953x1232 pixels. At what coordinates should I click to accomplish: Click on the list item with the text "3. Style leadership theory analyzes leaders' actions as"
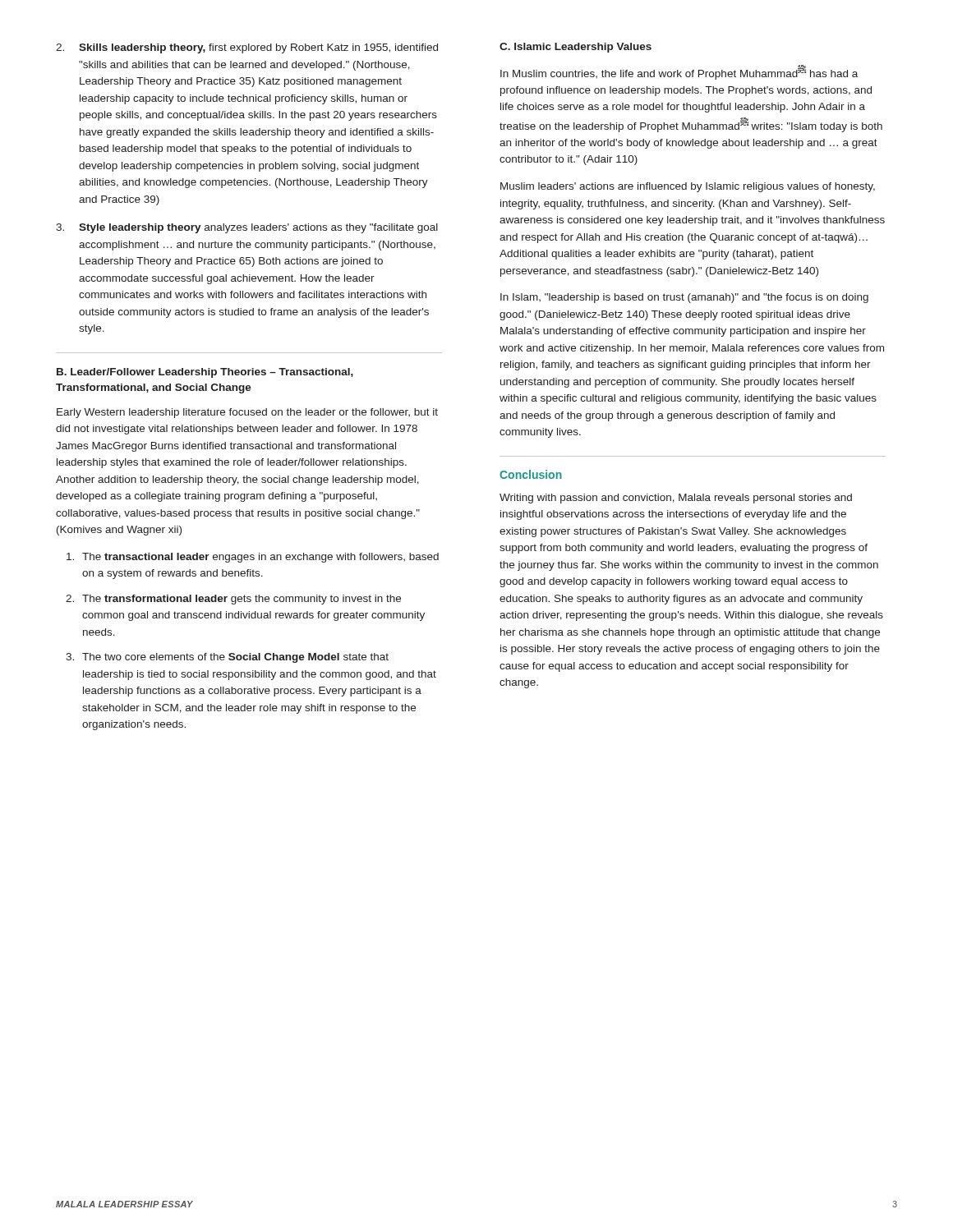[x=249, y=278]
